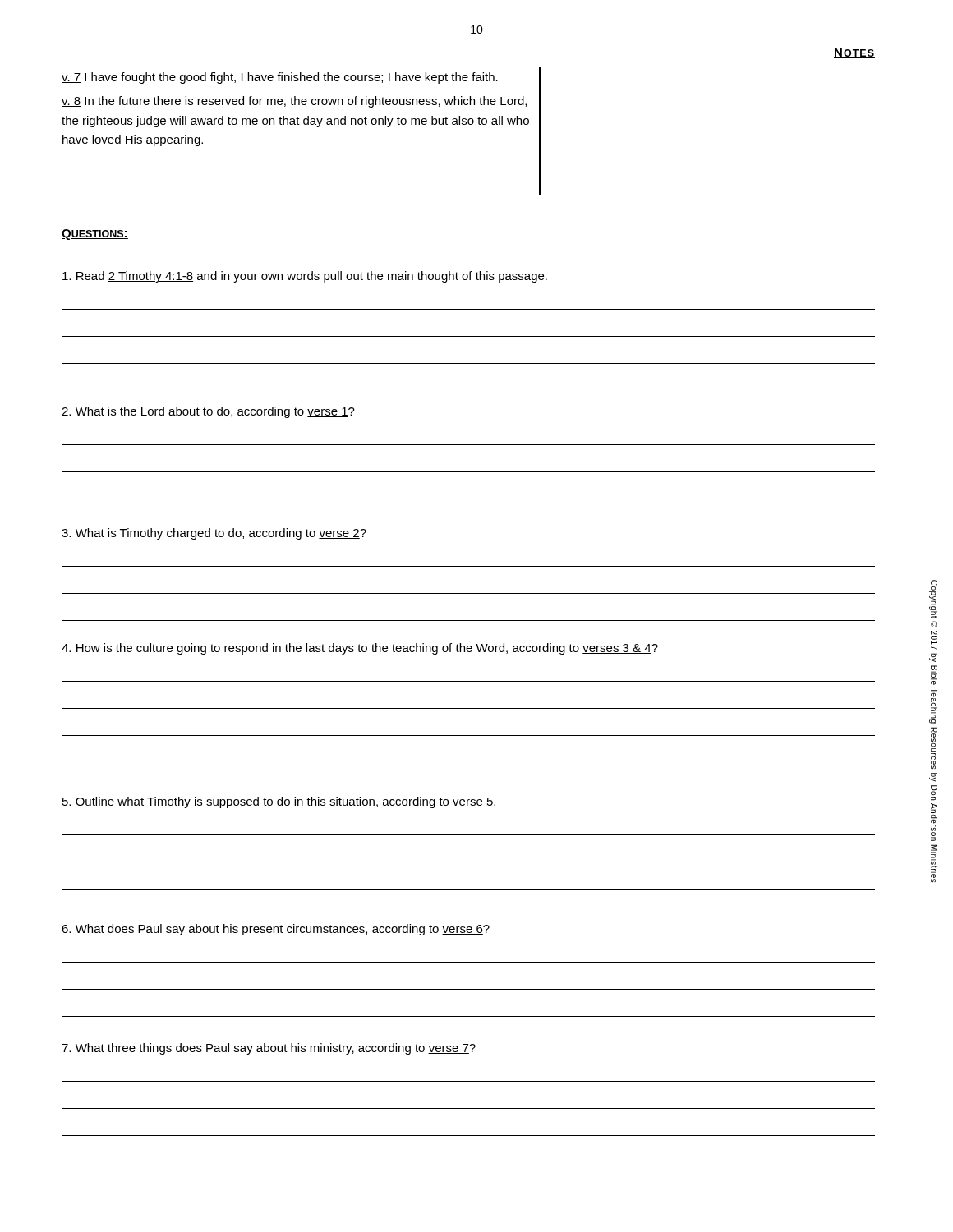Navigate to the block starting "6. What does Paul"
Viewport: 953px width, 1232px height.
coord(468,968)
